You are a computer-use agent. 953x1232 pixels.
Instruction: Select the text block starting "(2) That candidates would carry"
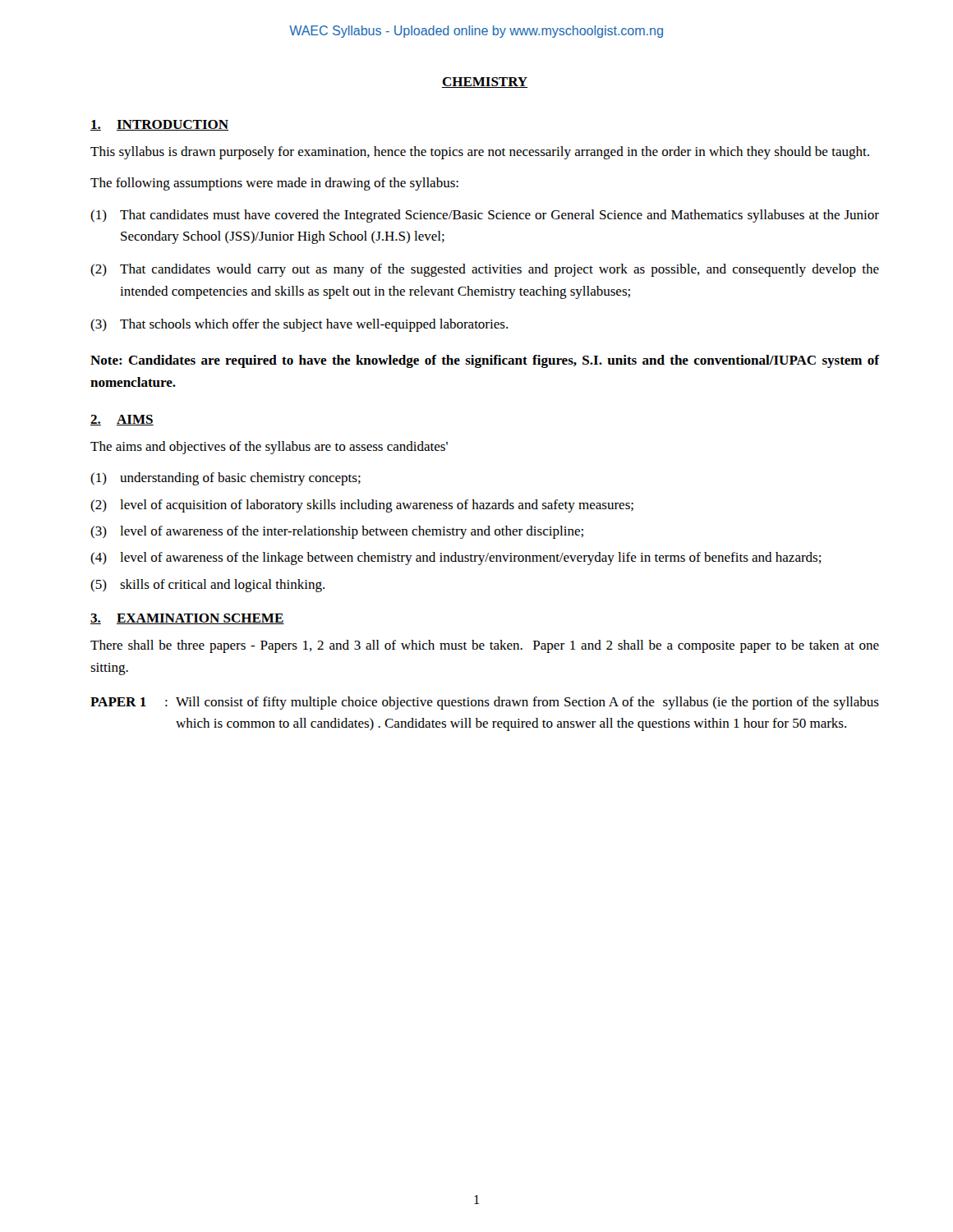(485, 281)
